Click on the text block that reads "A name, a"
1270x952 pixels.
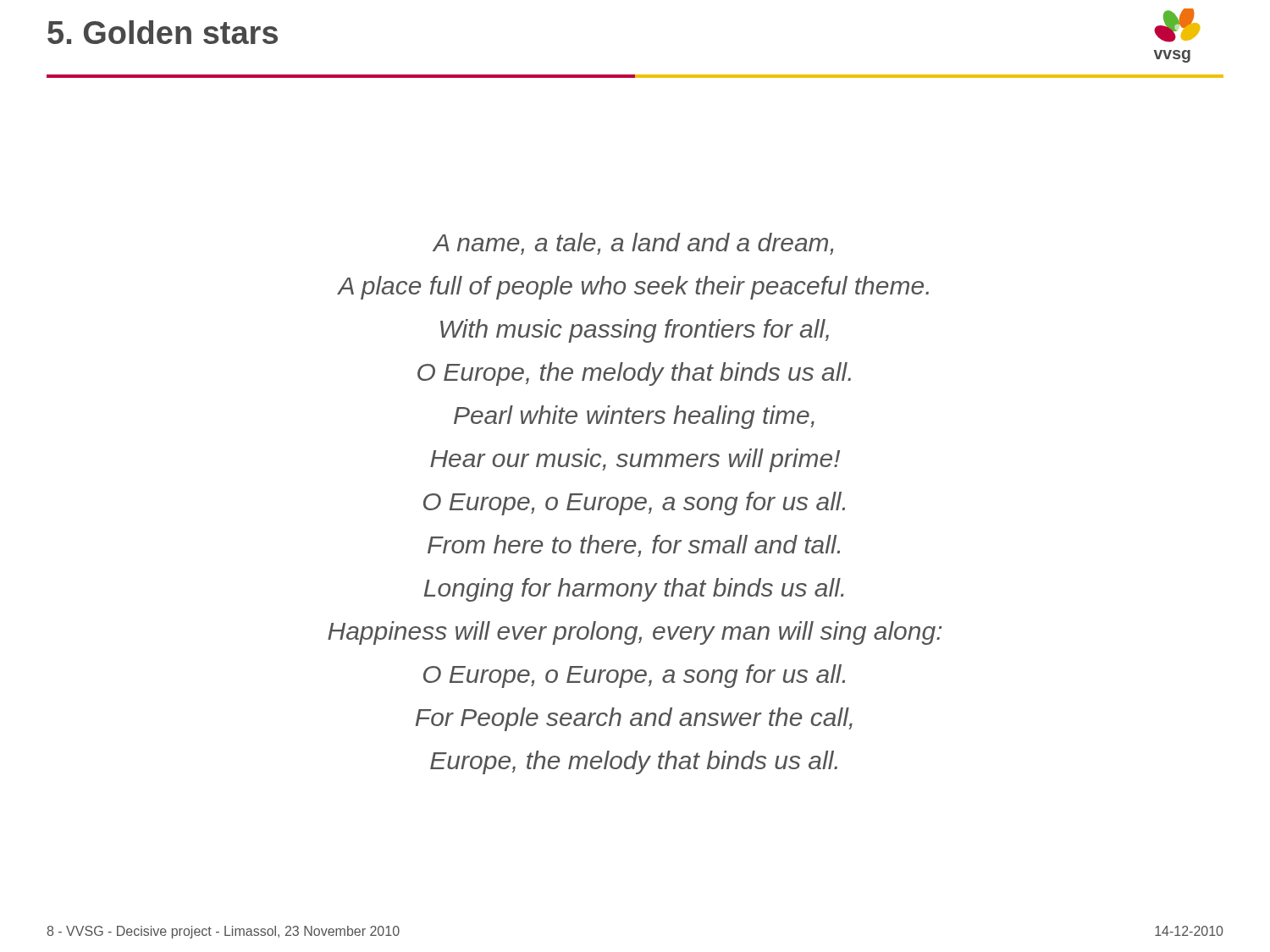(x=635, y=501)
